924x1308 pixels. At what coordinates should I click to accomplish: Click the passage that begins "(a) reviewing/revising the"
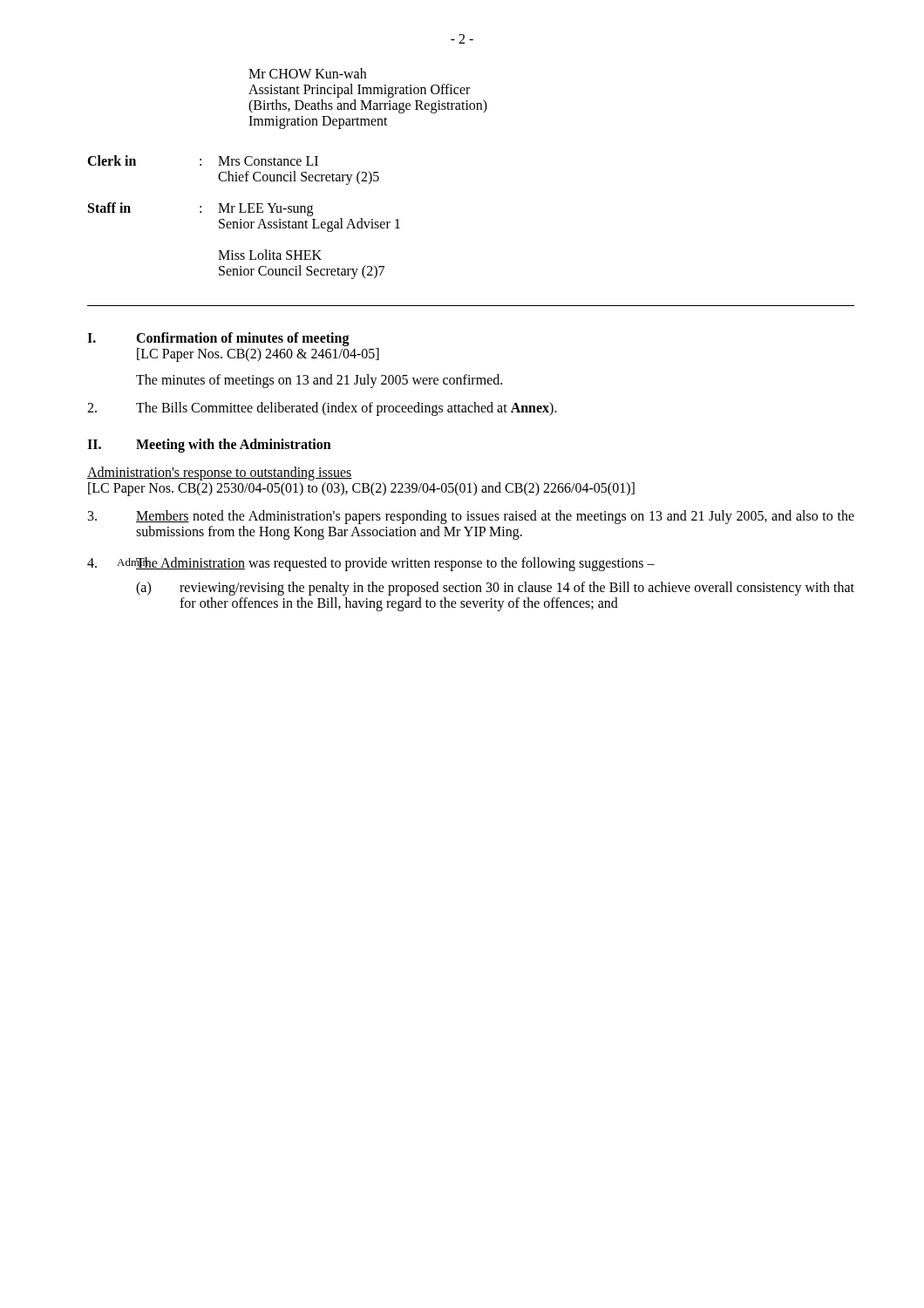pos(495,596)
